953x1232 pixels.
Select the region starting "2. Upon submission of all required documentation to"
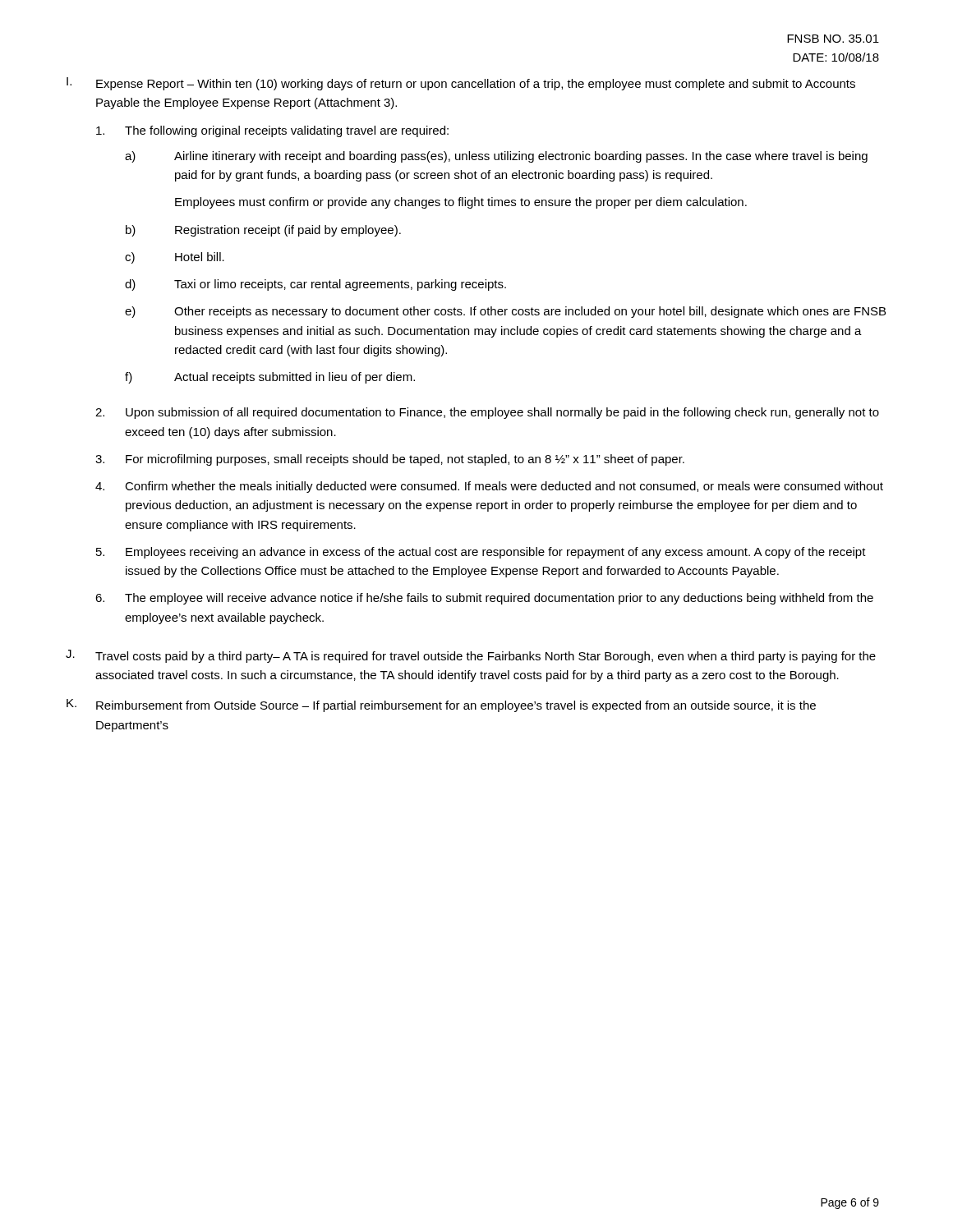click(x=491, y=422)
